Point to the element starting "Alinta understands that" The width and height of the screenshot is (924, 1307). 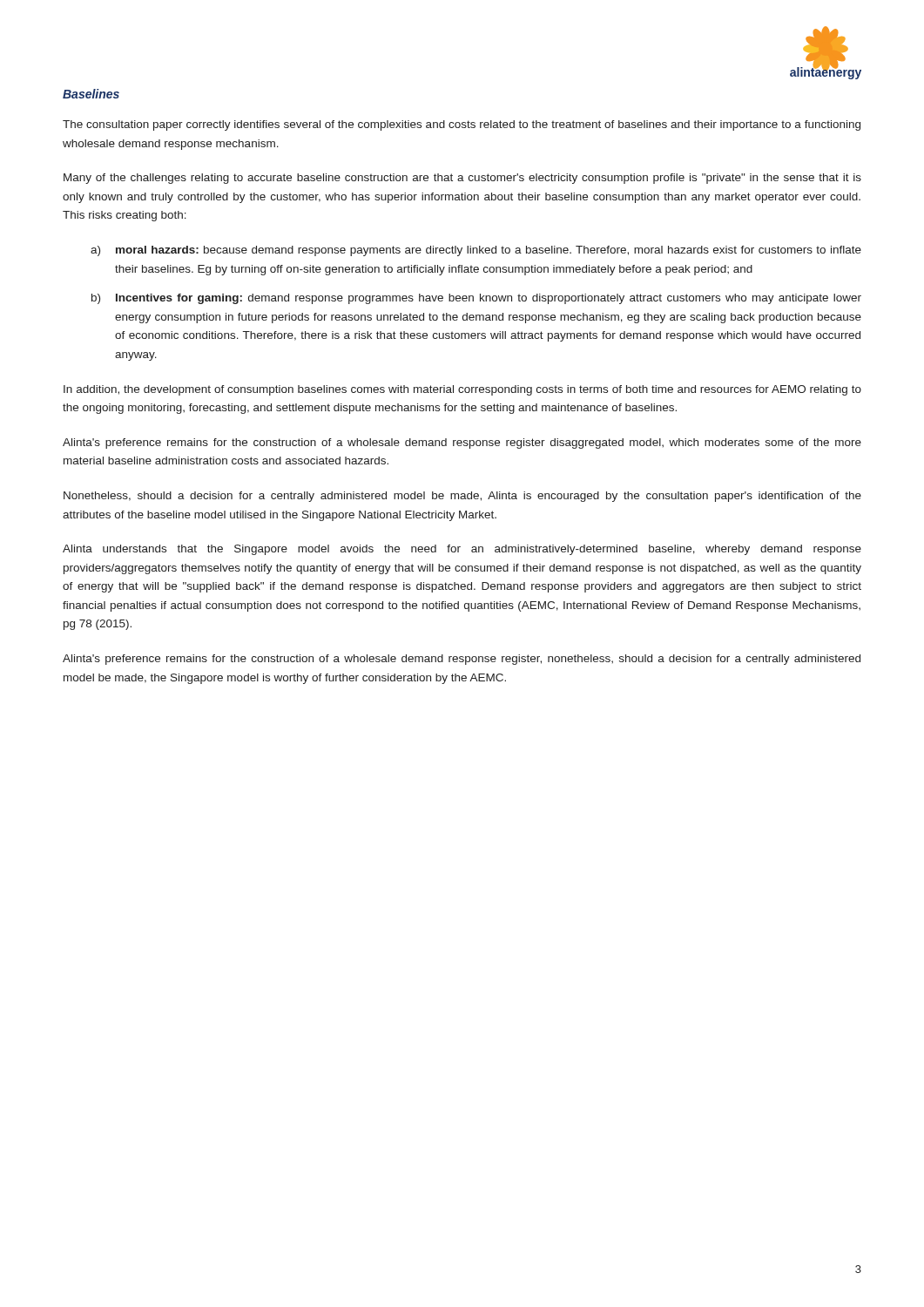(x=462, y=586)
